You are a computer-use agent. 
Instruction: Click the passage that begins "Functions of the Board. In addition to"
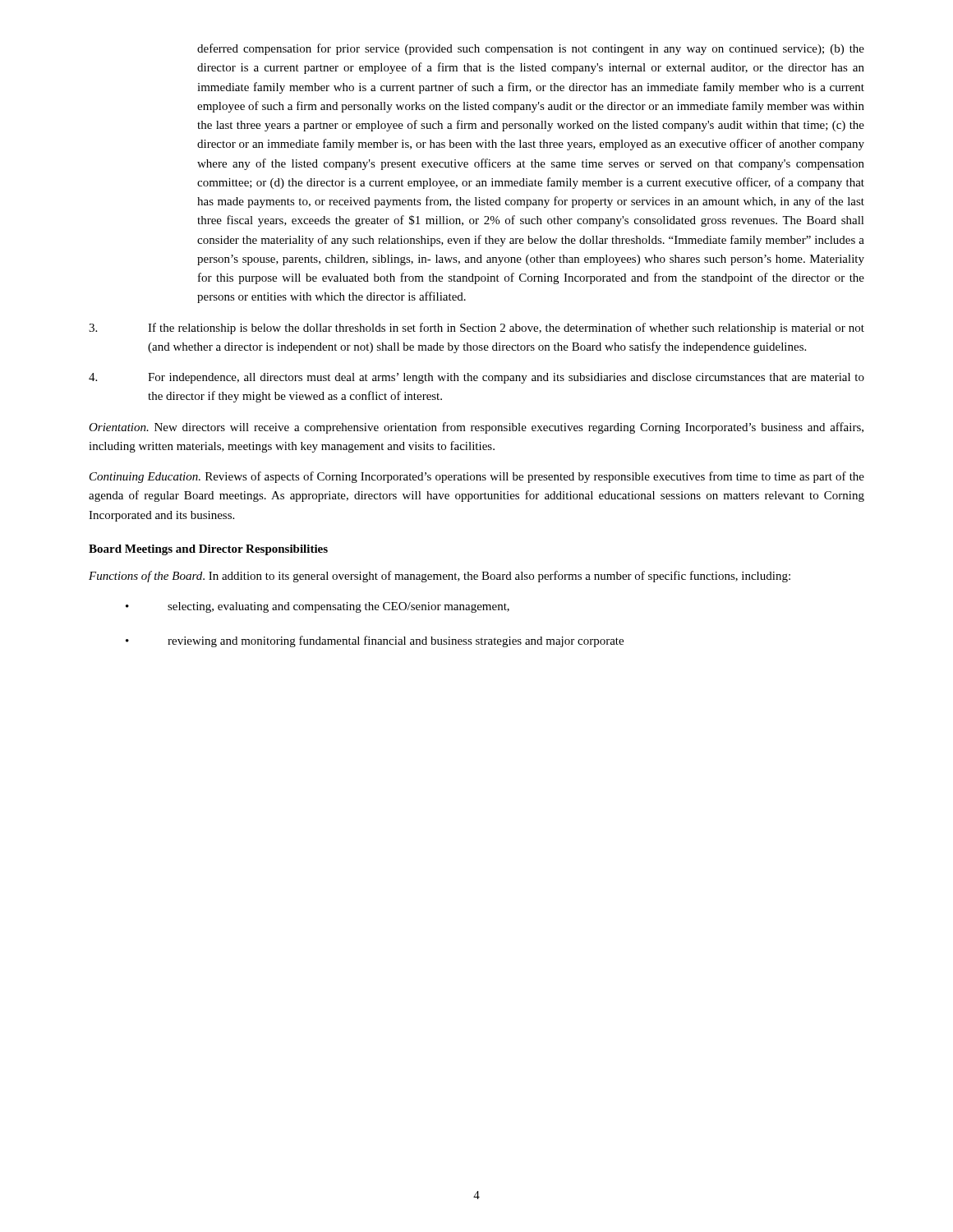[440, 576]
